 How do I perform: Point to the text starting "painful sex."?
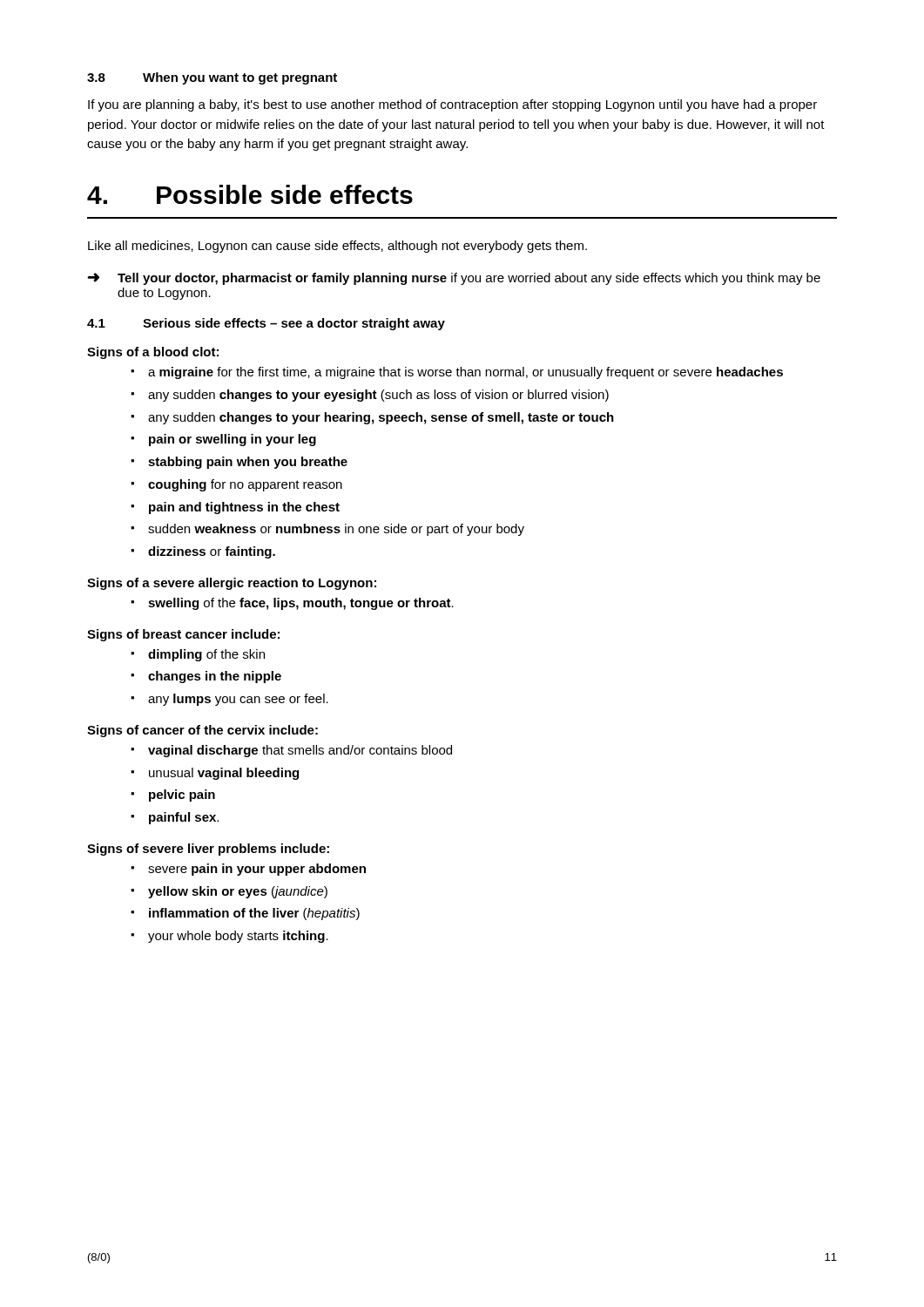184,817
